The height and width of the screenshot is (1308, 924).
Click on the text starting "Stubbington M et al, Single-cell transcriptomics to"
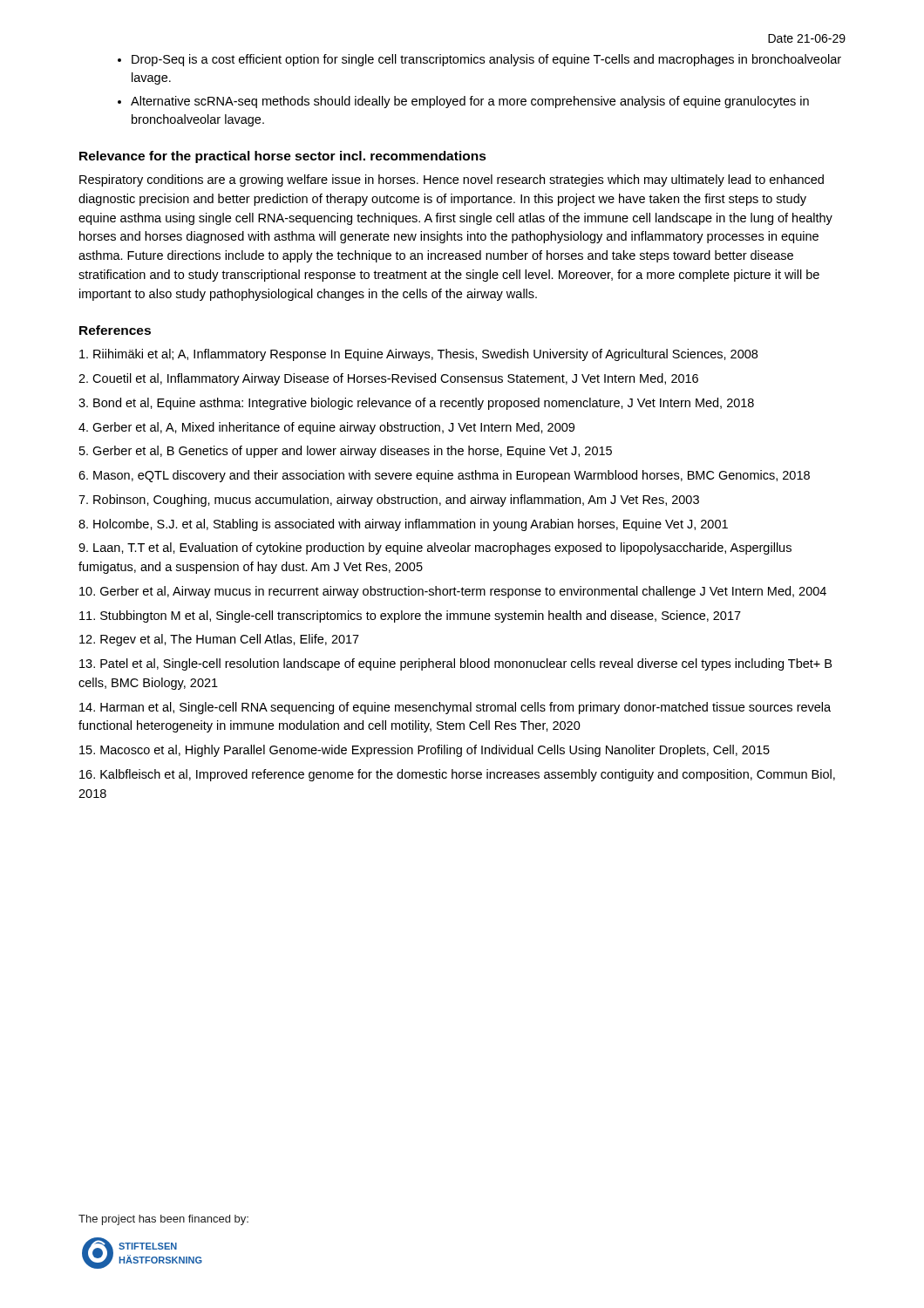point(410,615)
